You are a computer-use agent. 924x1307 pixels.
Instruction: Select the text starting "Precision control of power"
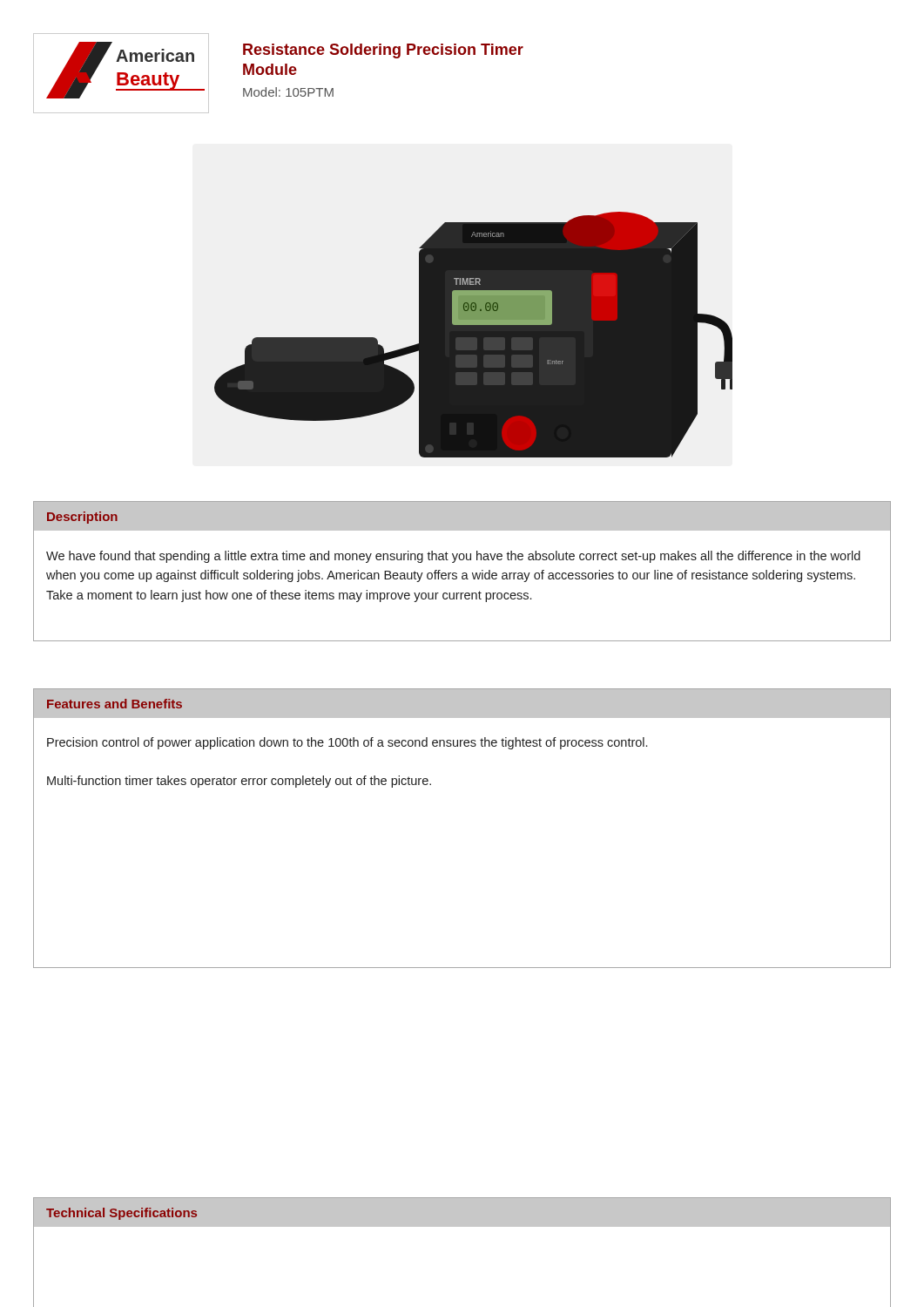tap(347, 742)
